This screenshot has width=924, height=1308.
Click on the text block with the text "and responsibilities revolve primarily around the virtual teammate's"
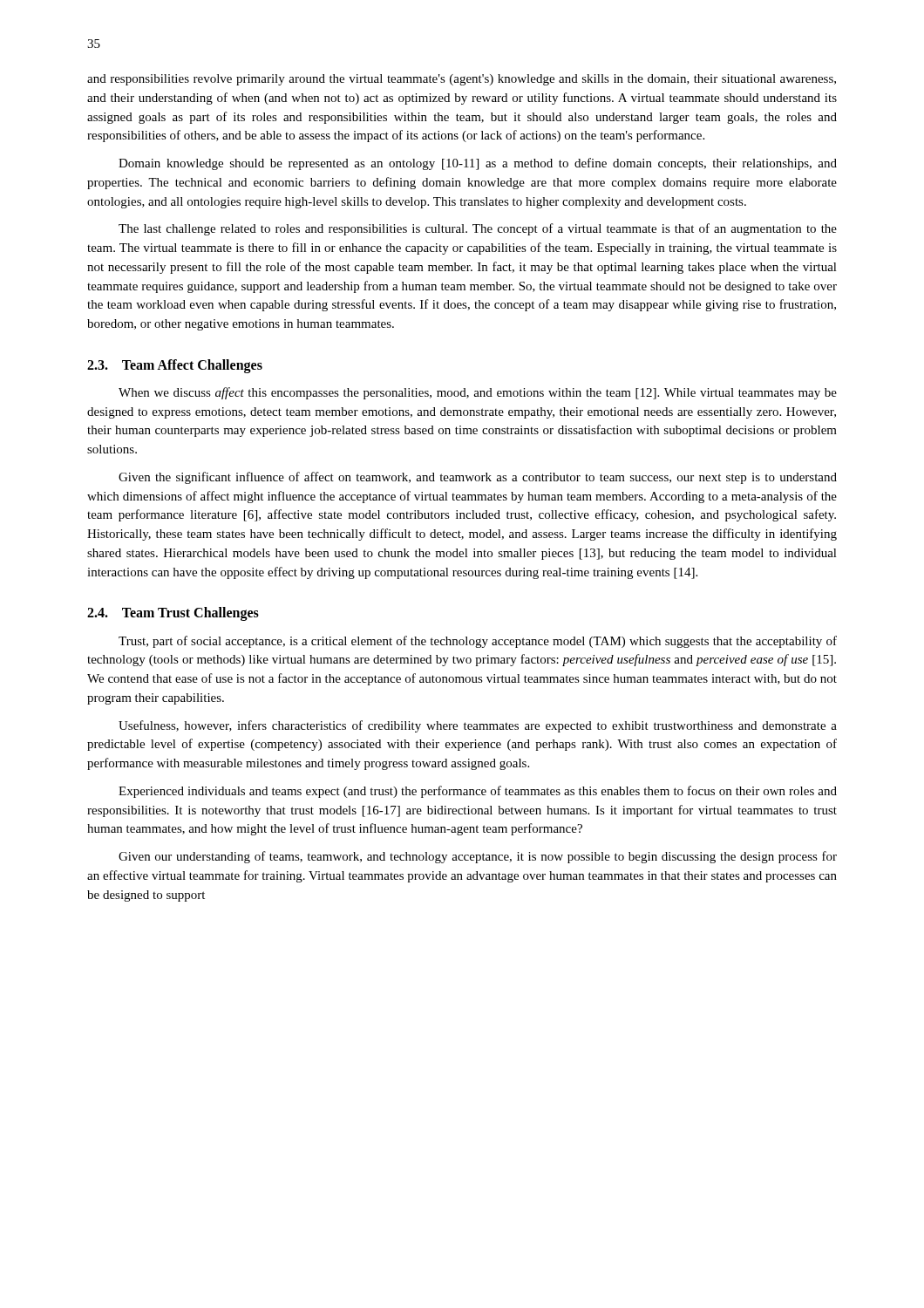click(x=462, y=108)
